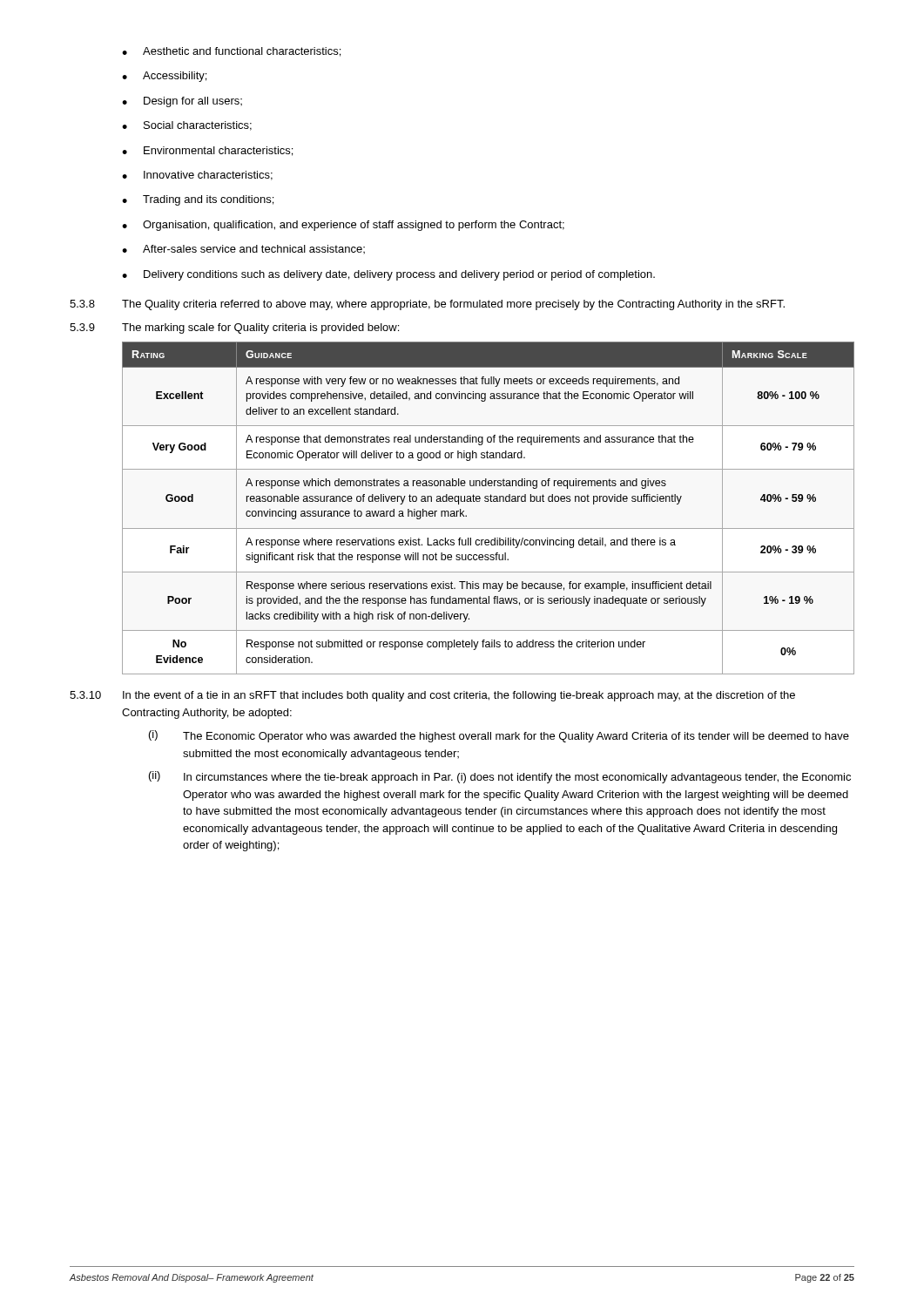924x1307 pixels.
Task: Locate the block of text that opens with "3.10 In the event of a"
Action: 462,704
